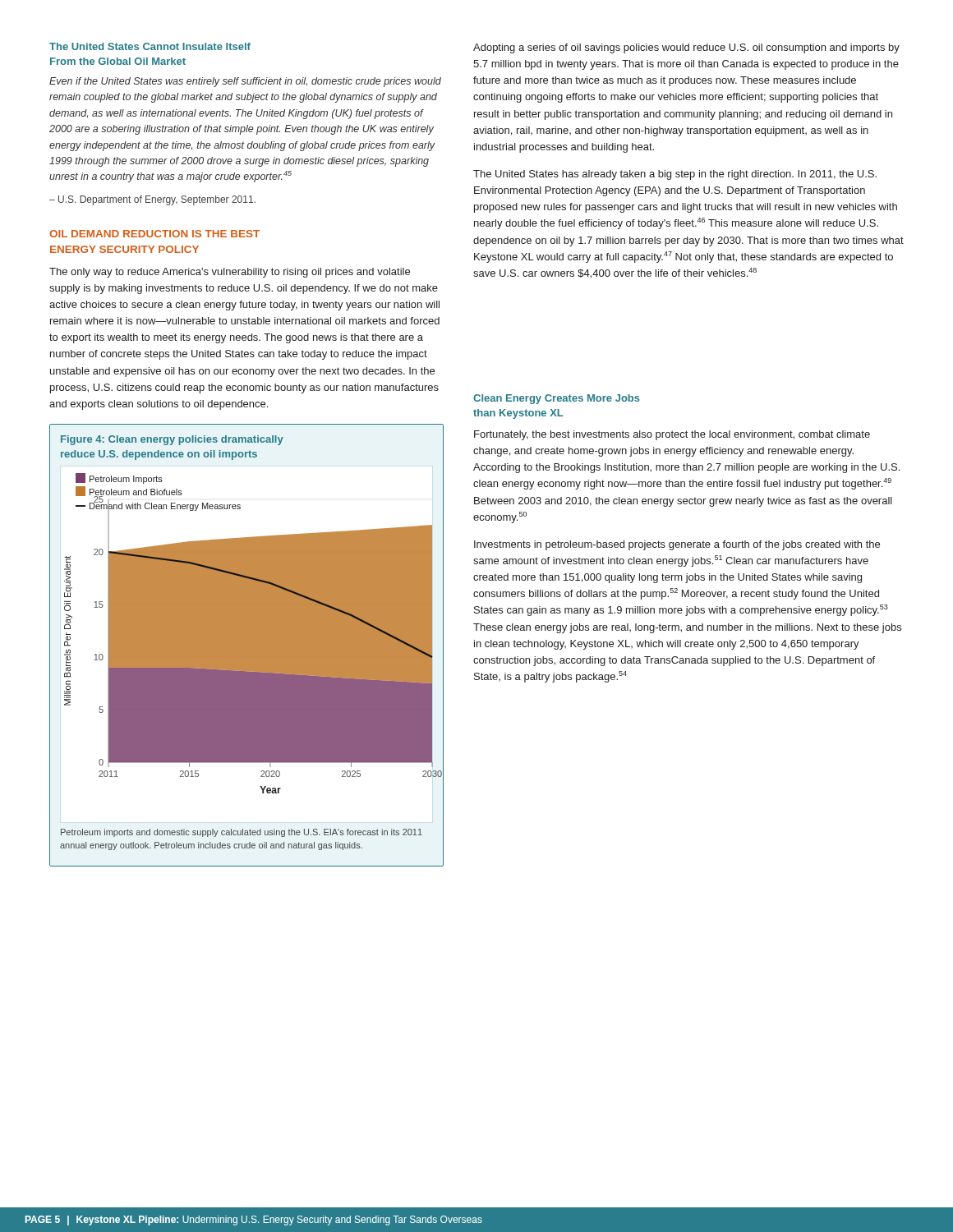953x1232 pixels.
Task: Select the element starting "Fortunately, the best investments also protect the local"
Action: pos(688,476)
